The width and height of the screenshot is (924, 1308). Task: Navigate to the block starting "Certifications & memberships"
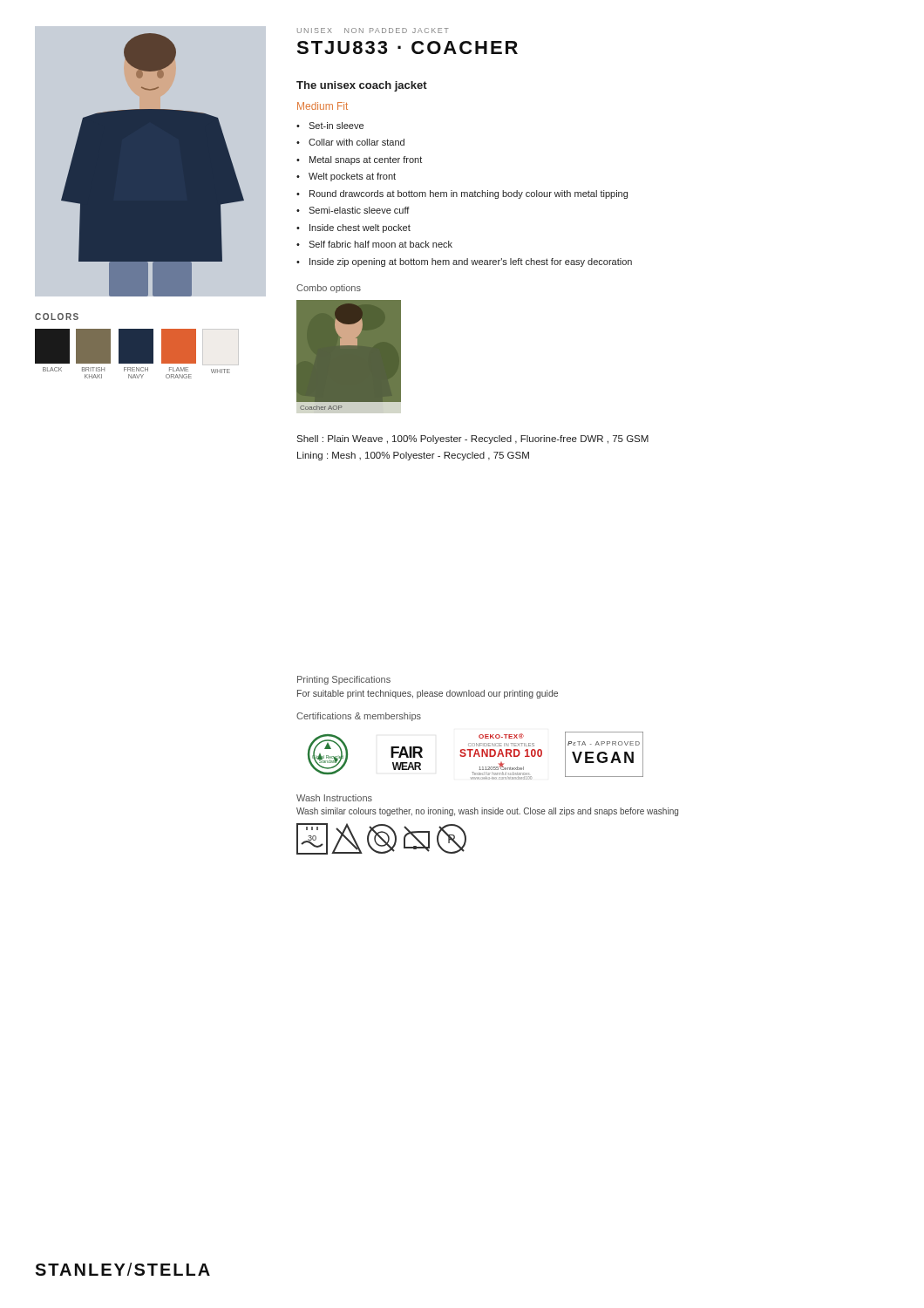pyautogui.click(x=359, y=716)
